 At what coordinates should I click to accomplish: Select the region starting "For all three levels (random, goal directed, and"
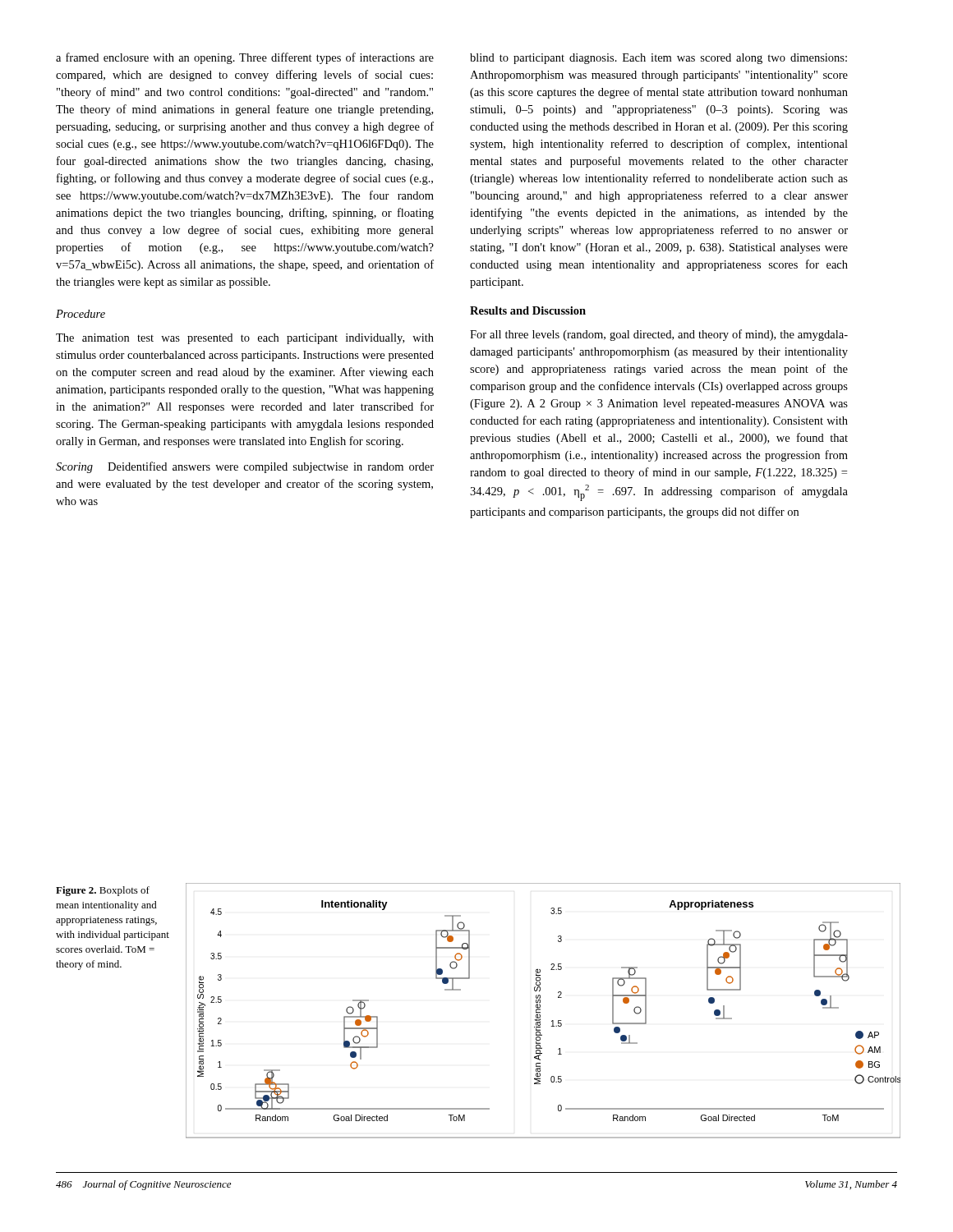659,423
